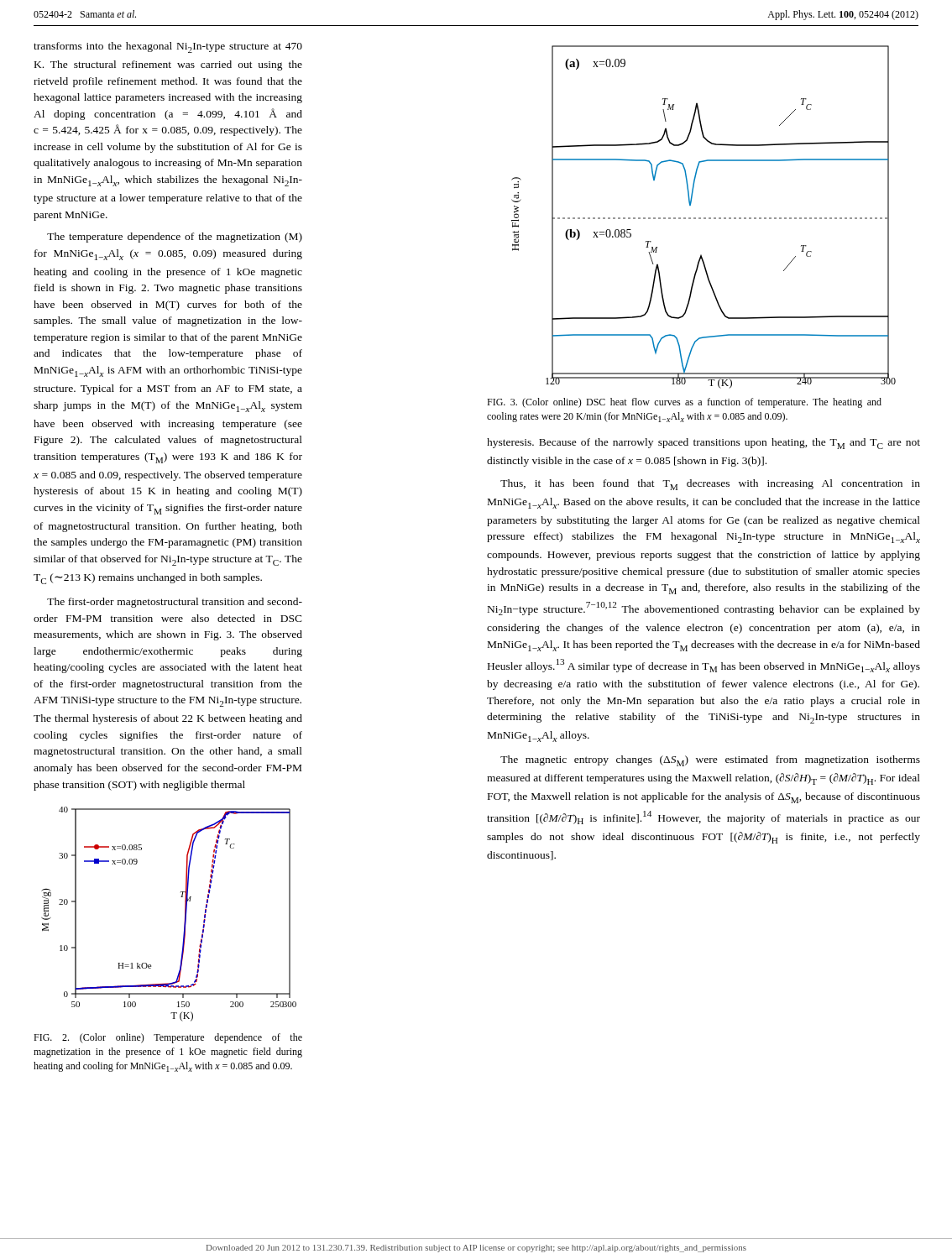Click on the text starting "The temperature dependence"
Viewport: 952px width, 1259px height.
click(168, 408)
